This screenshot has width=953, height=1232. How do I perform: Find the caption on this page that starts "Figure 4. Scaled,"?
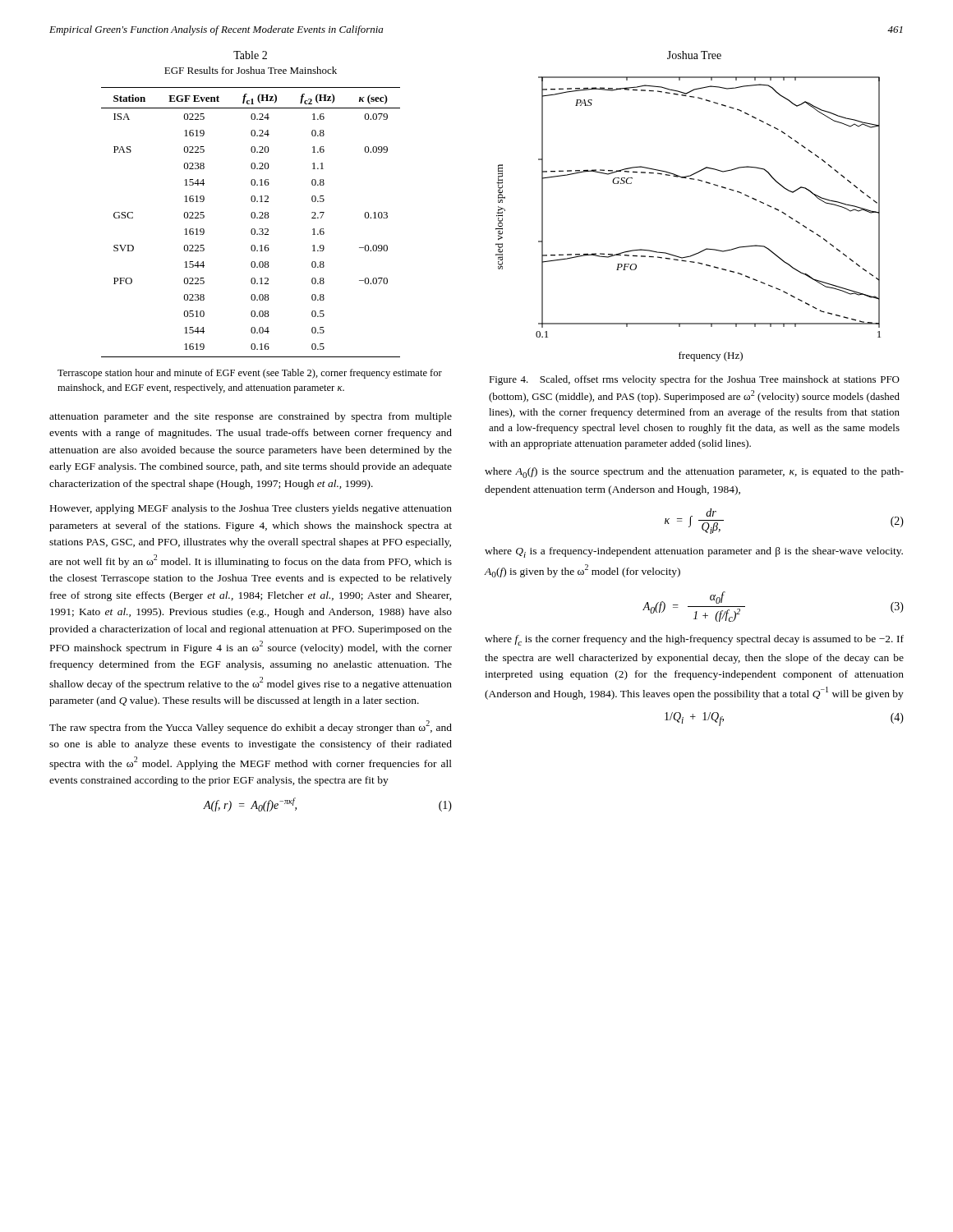[x=694, y=411]
